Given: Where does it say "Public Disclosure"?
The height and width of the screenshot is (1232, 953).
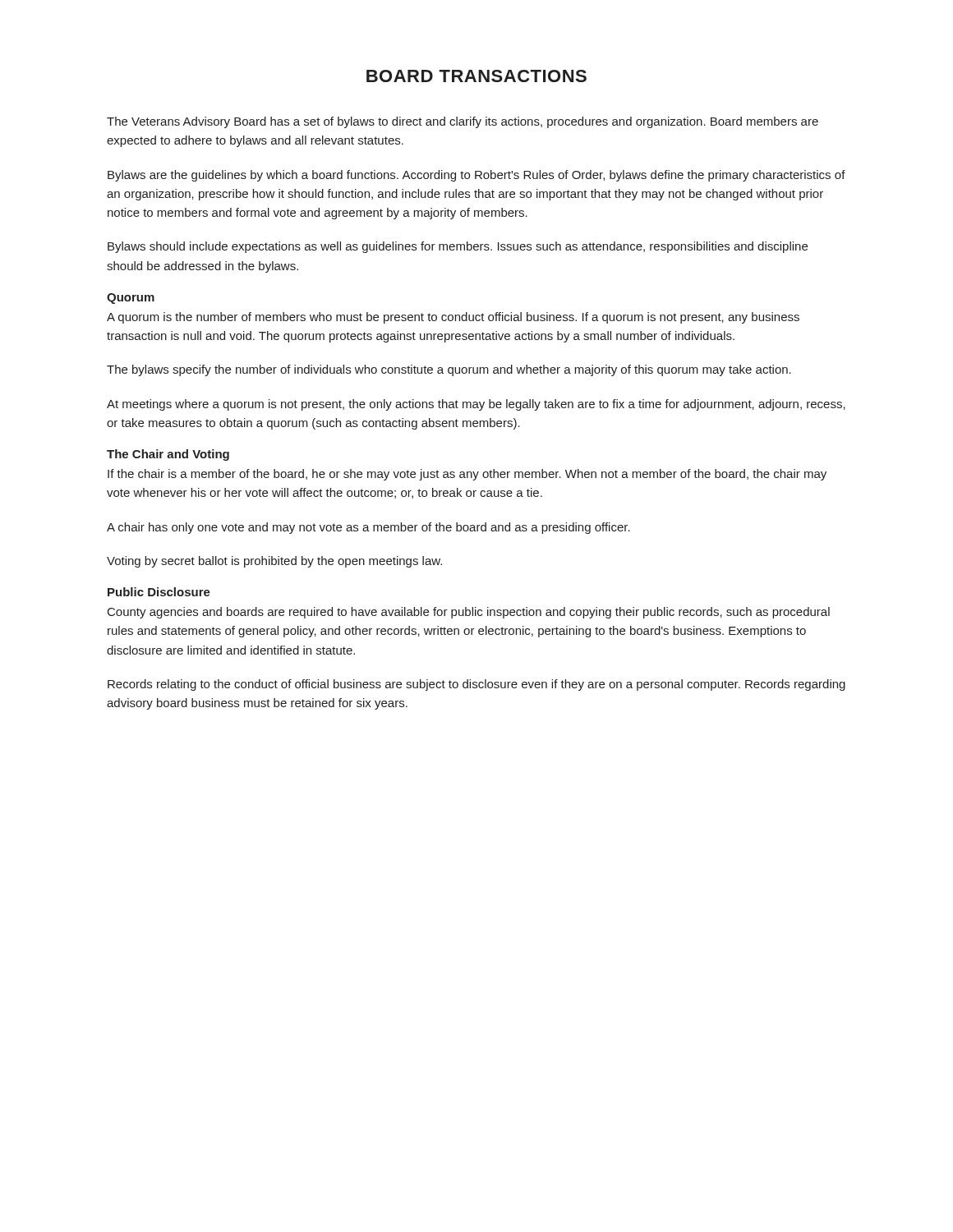Looking at the screenshot, I should point(159,592).
